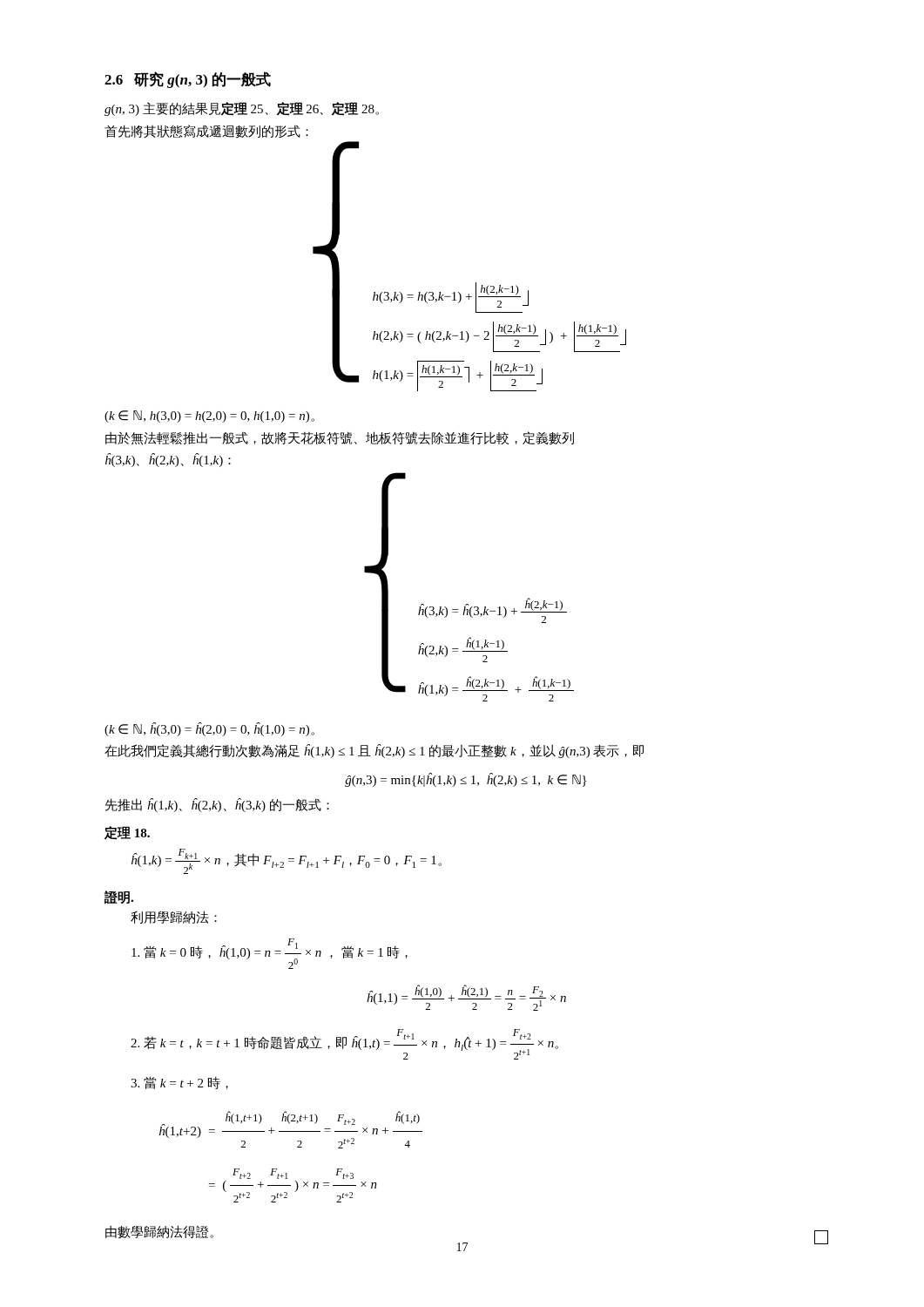
Task: Click on the element starting "先推出 ĥ(1,k)、ĥ(2,k)、ĥ(3,k) 的一般式："
Action: click(x=219, y=805)
